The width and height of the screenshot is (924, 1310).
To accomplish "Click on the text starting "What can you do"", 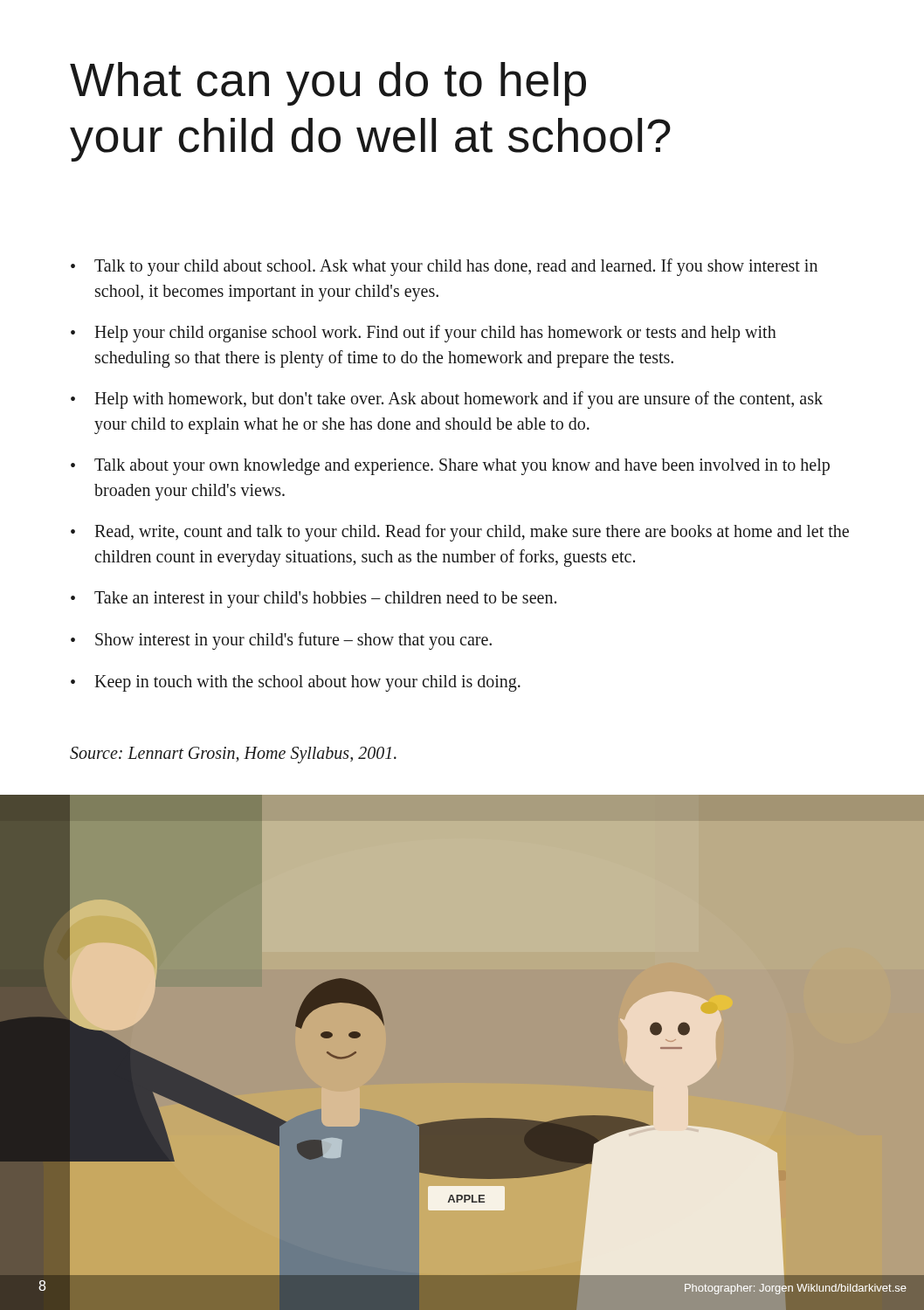I will pos(462,108).
